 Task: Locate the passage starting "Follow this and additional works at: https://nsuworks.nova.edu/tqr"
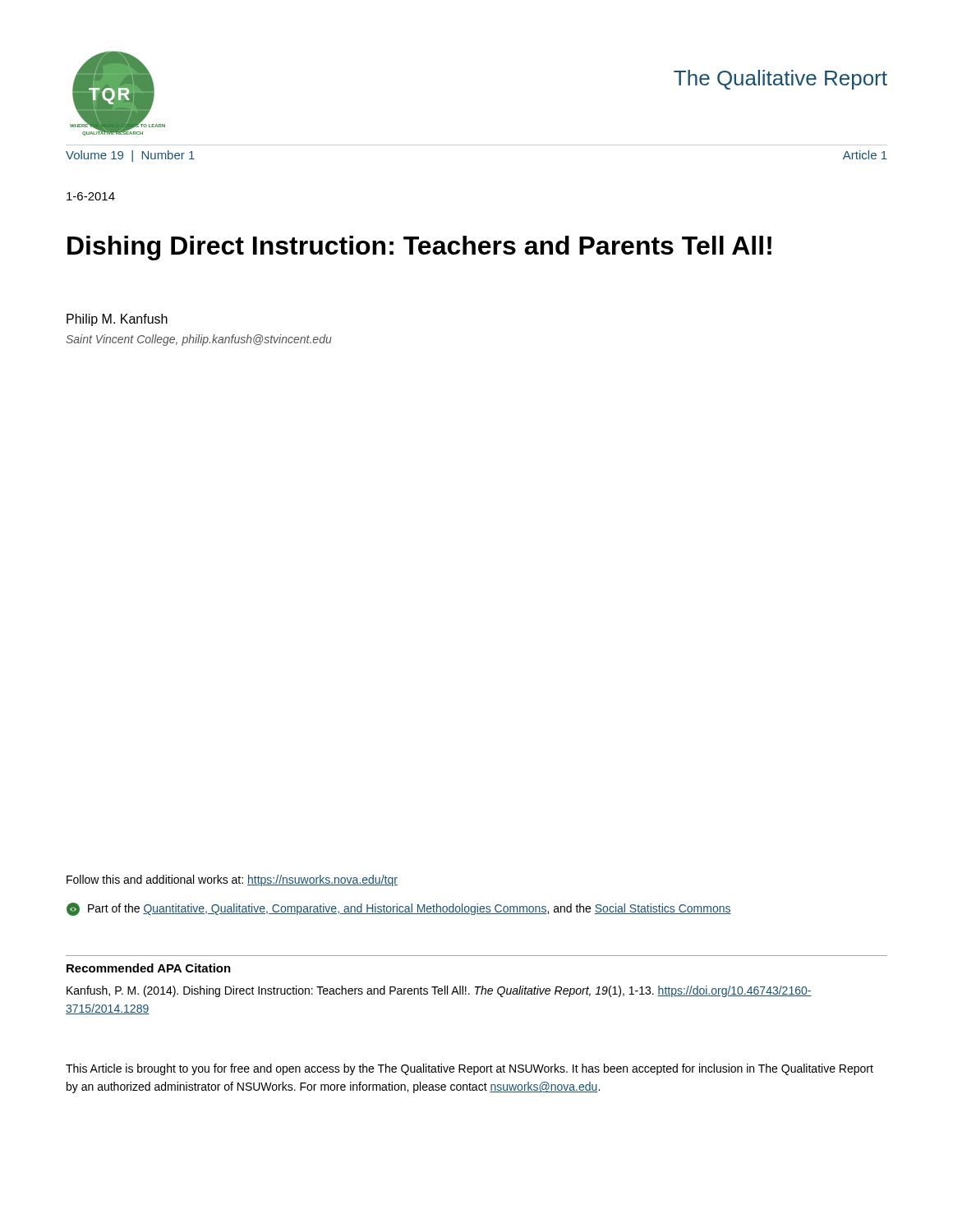pyautogui.click(x=232, y=880)
